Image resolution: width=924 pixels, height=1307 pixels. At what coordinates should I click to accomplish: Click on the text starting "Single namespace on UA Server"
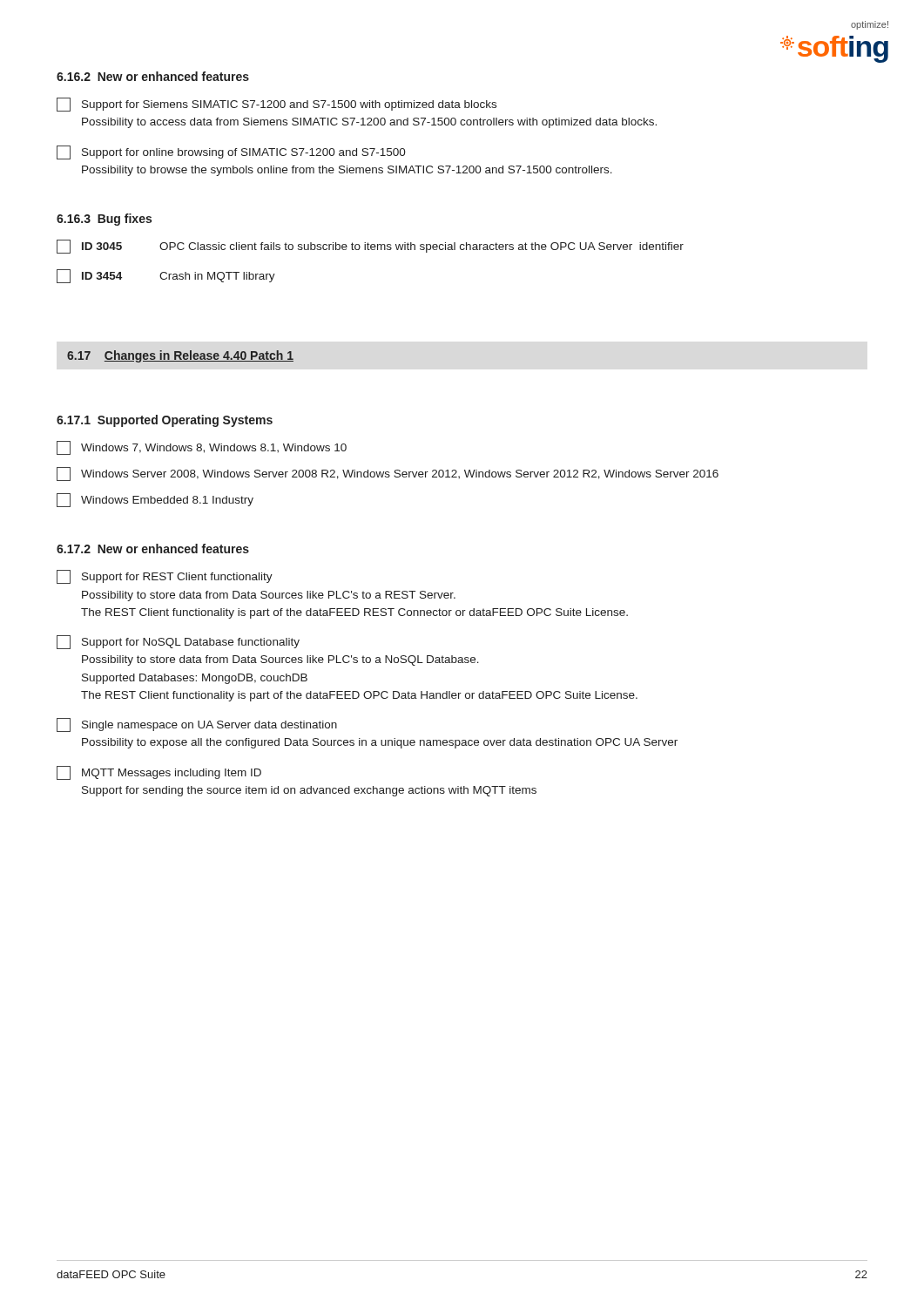point(462,734)
